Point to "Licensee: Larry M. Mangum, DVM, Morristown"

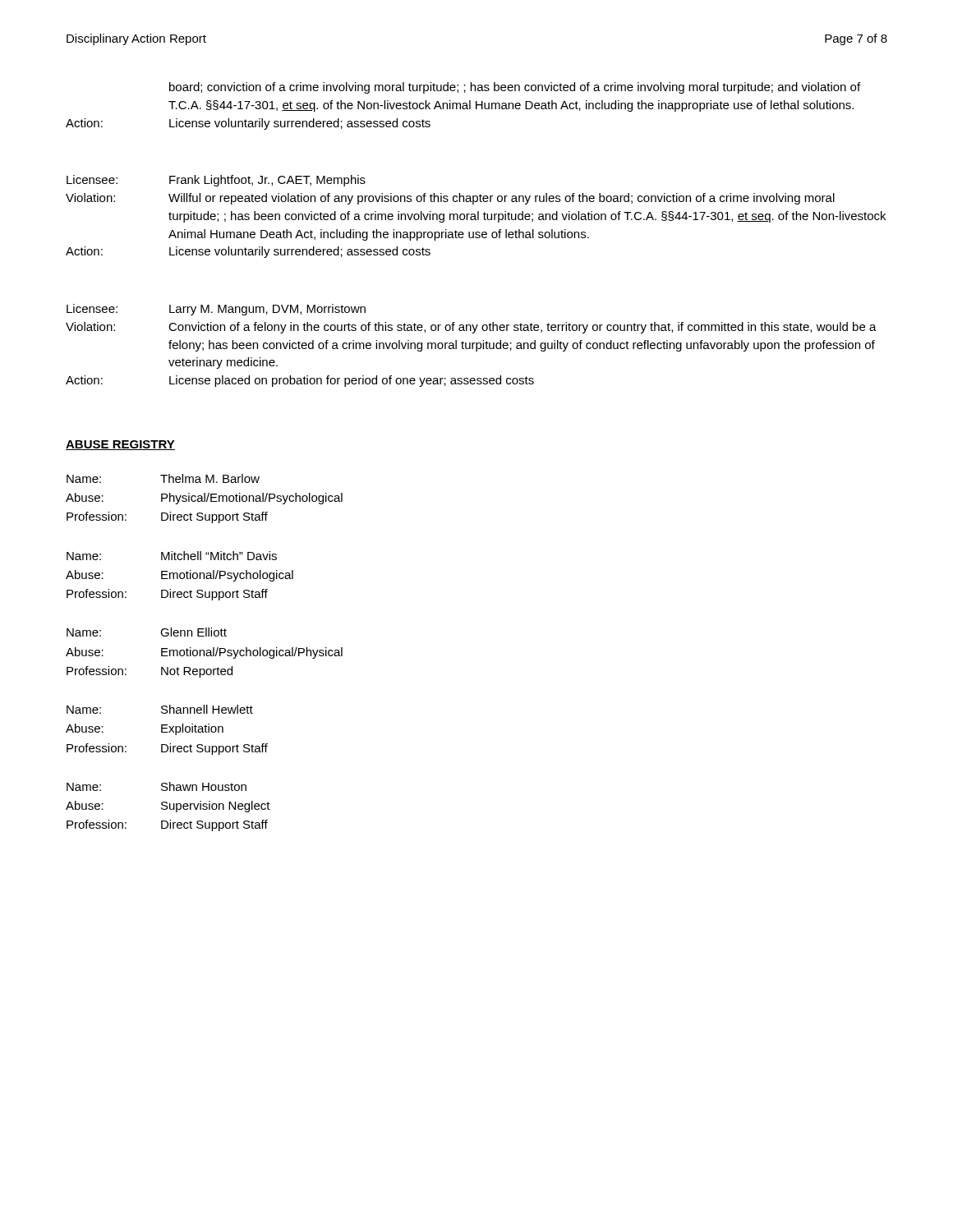pyautogui.click(x=216, y=310)
